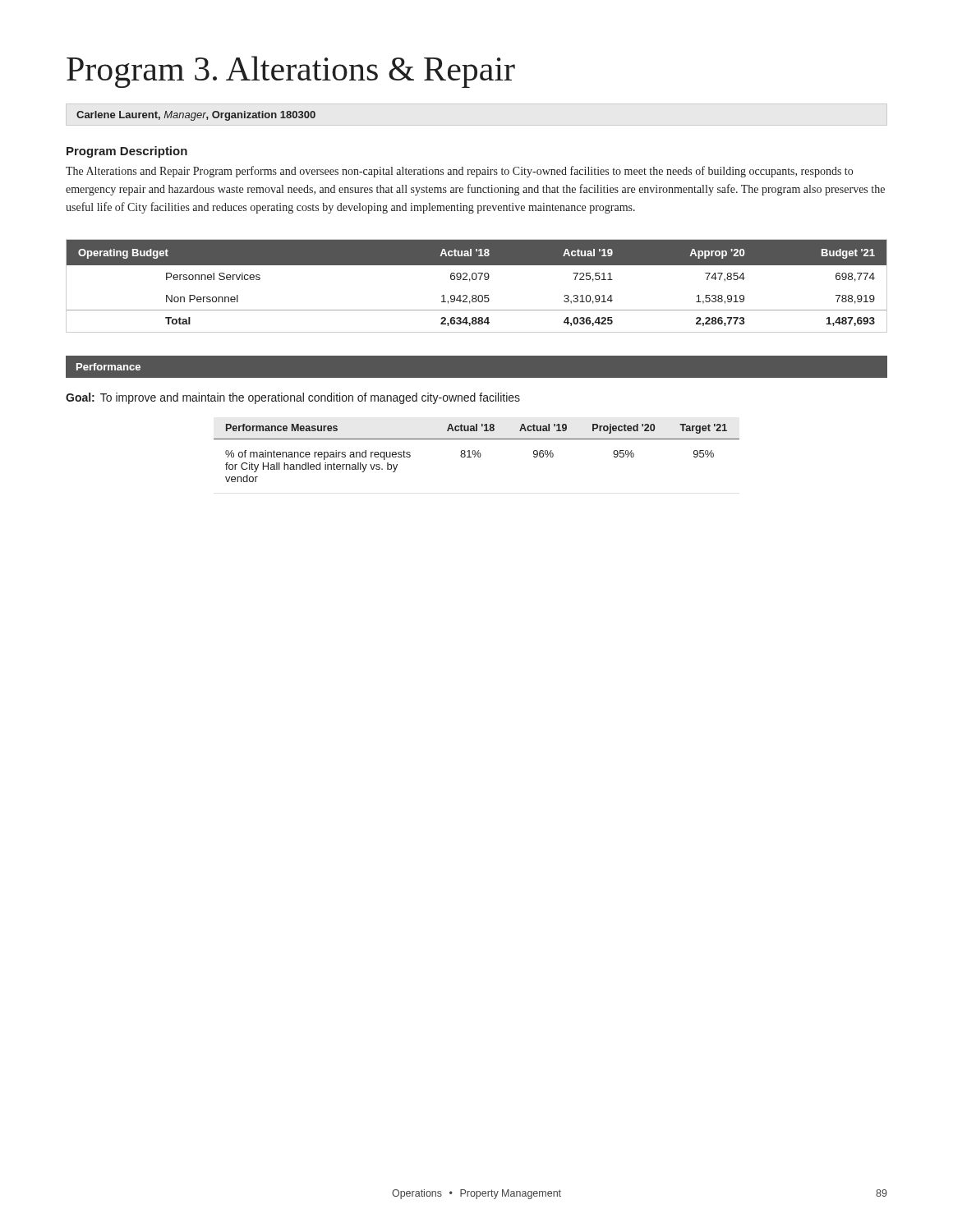Find the text block with the text "The Alterations and"
This screenshot has width=953, height=1232.
[476, 190]
